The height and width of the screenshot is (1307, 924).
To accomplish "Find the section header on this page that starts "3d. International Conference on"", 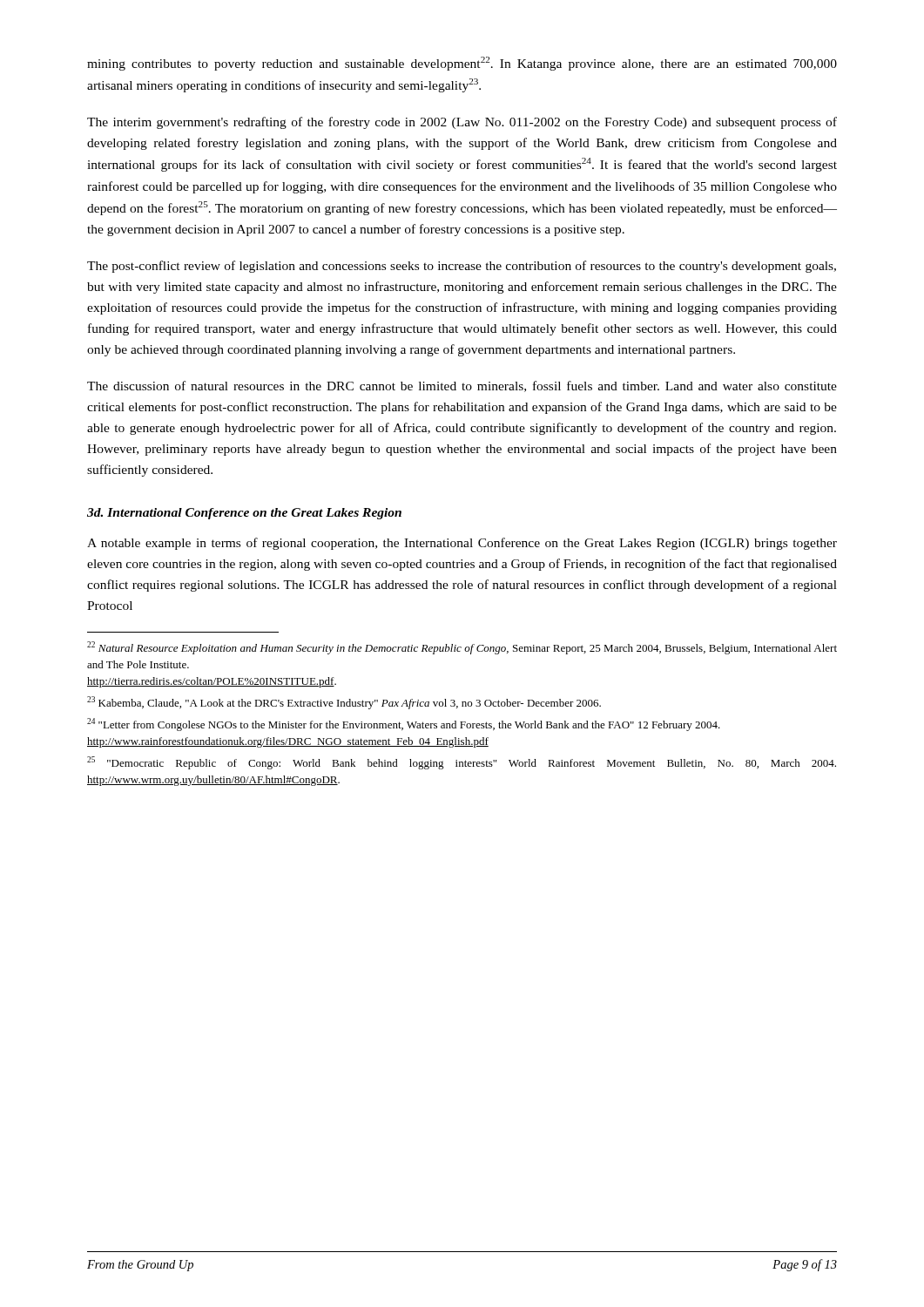I will coord(245,512).
